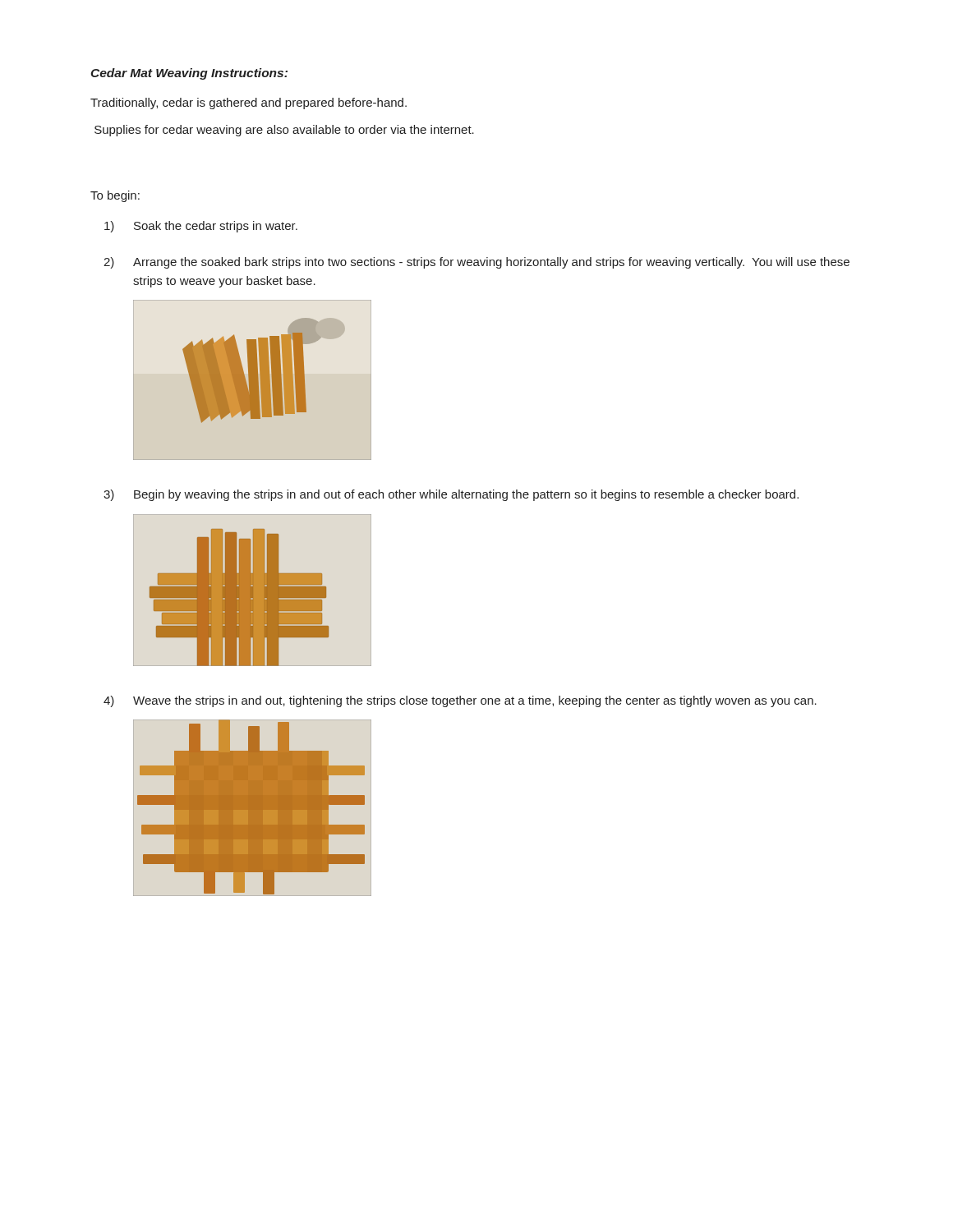The image size is (953, 1232).
Task: Find the text block that reads "Traditionally, cedar is"
Action: 249,102
